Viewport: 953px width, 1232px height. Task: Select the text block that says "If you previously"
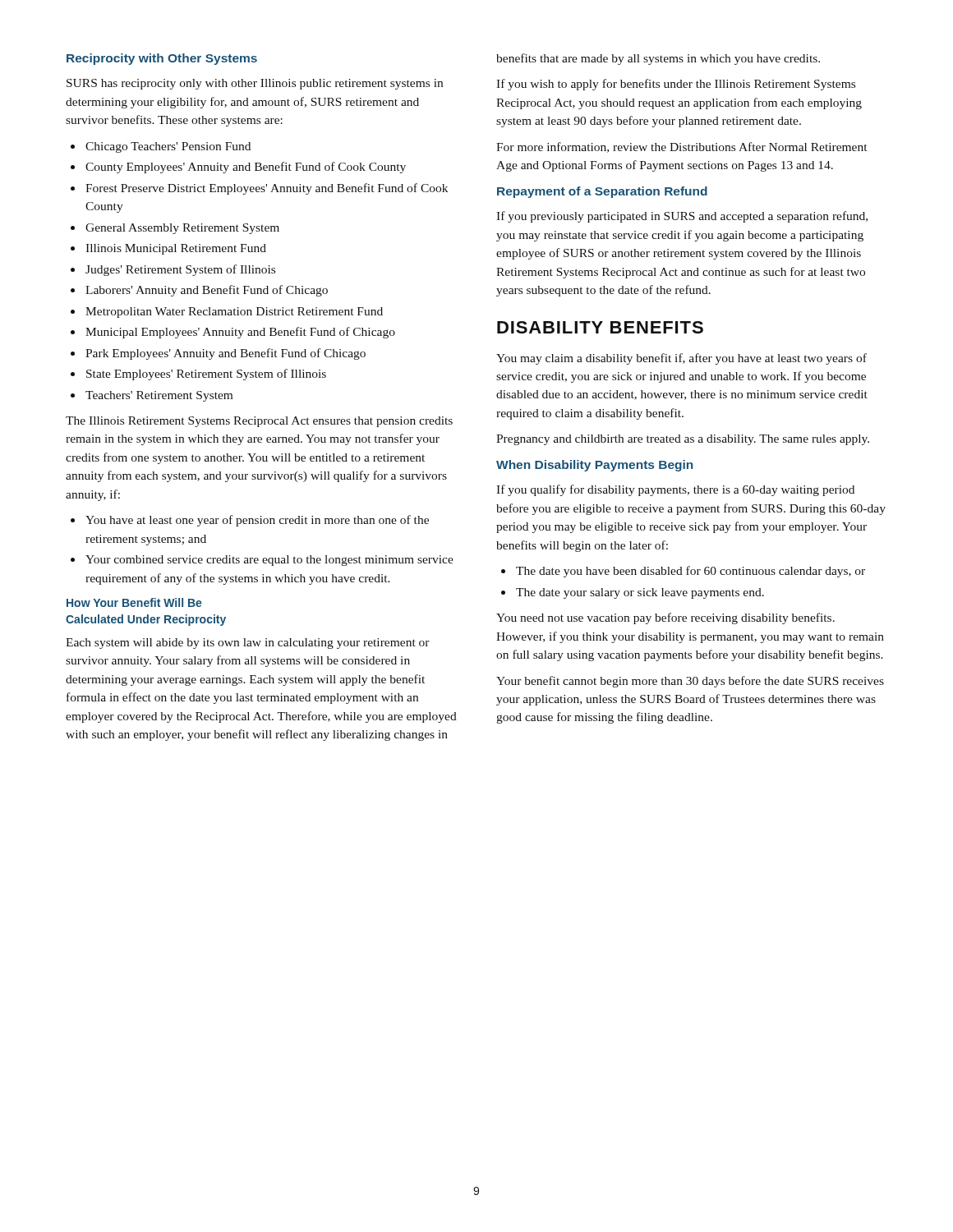692,253
